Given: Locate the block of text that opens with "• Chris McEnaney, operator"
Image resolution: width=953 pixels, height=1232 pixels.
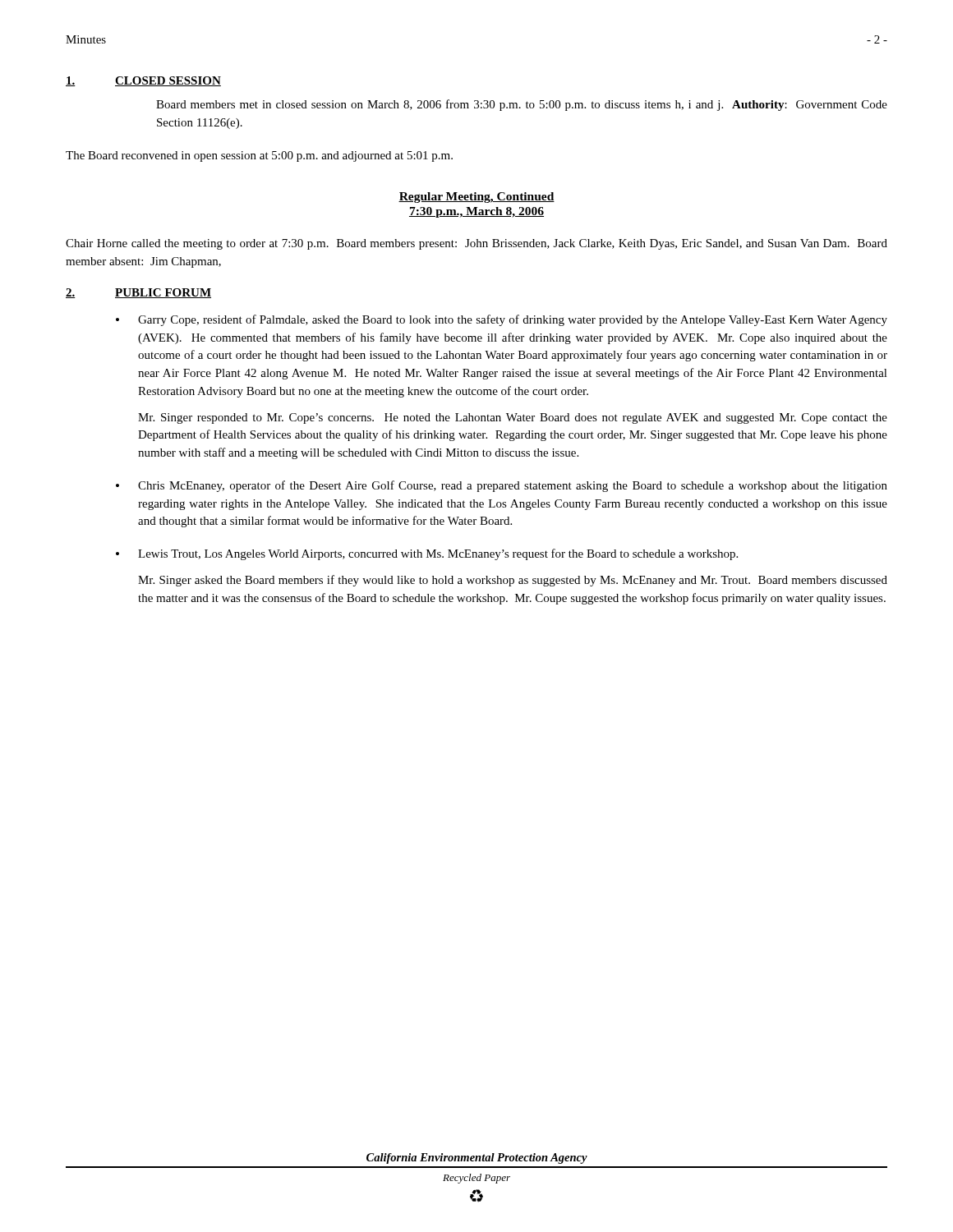Looking at the screenshot, I should (501, 504).
